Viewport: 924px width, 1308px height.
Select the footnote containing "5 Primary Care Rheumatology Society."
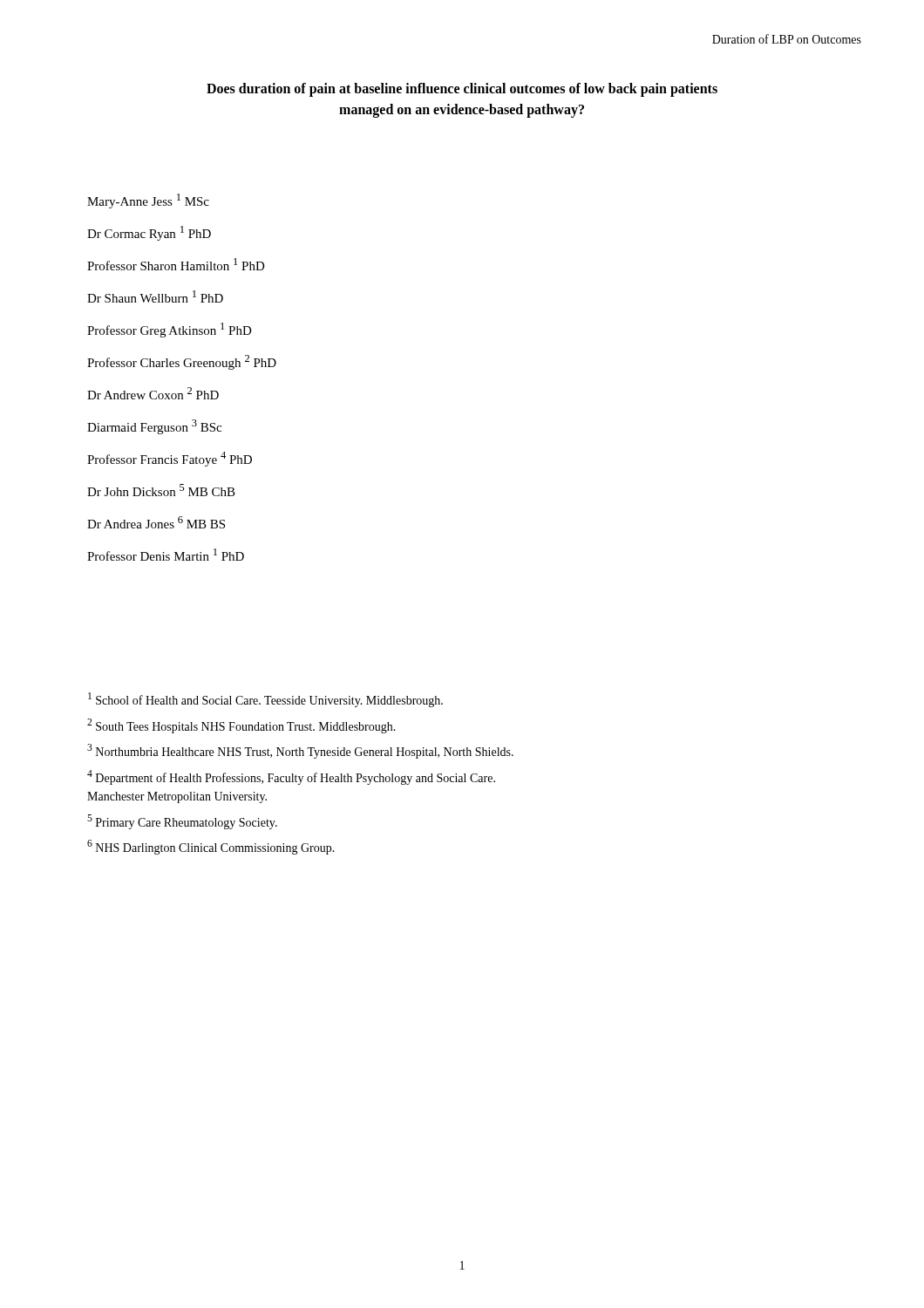182,821
